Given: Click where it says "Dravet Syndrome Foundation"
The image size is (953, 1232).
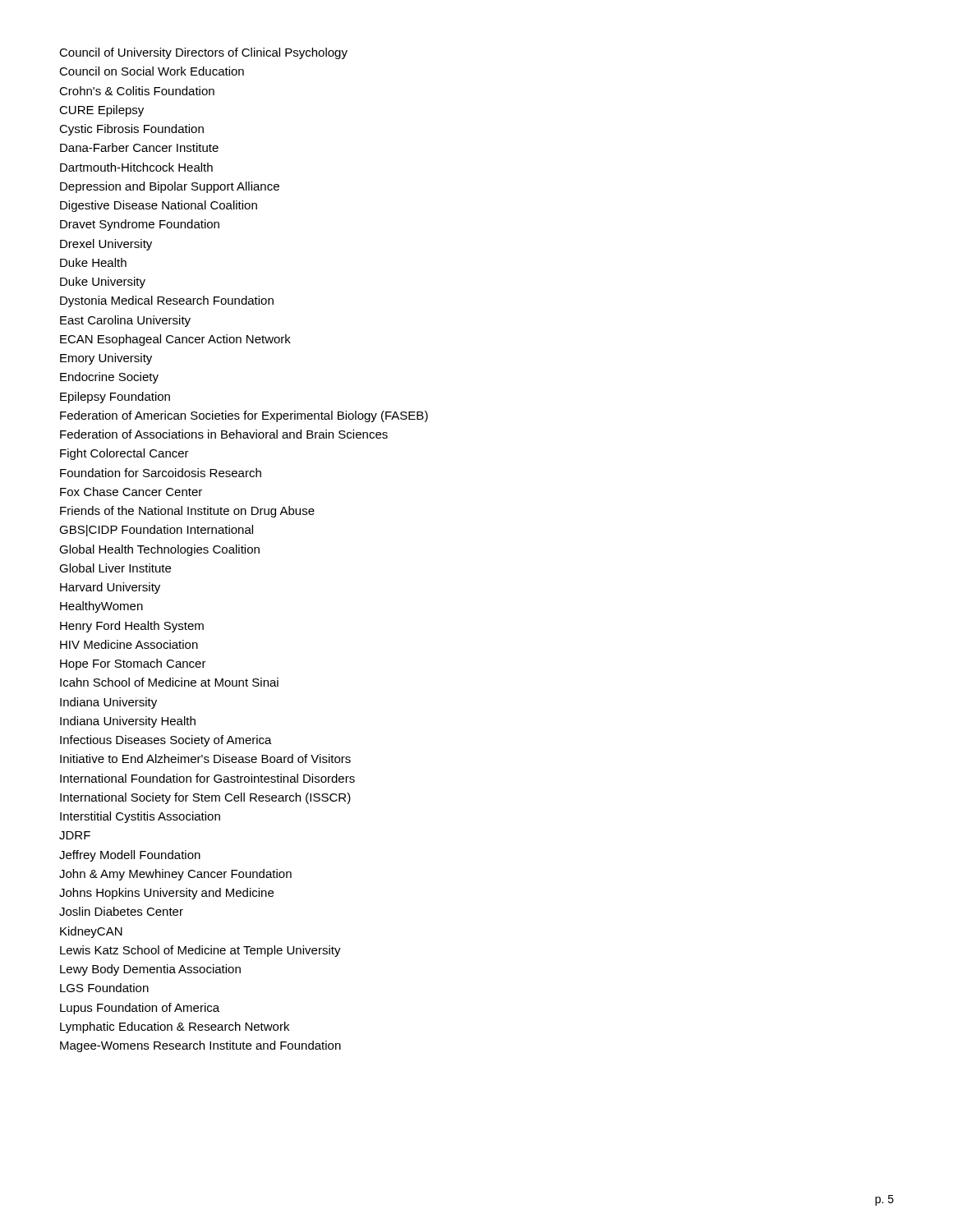Looking at the screenshot, I should [140, 224].
